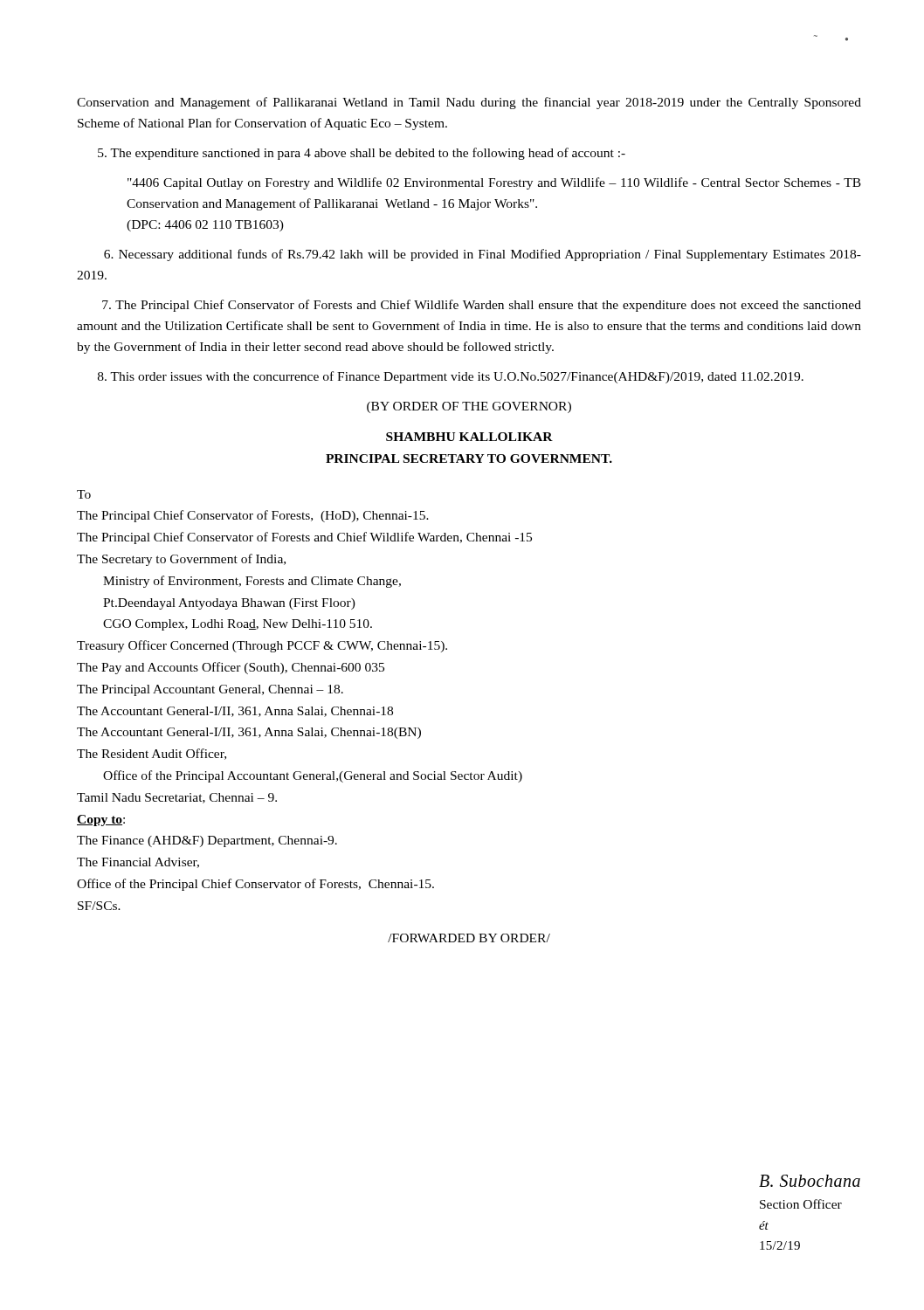Select the text containing "/FORWARDED BY ORDER/"
The image size is (924, 1310).
point(469,937)
